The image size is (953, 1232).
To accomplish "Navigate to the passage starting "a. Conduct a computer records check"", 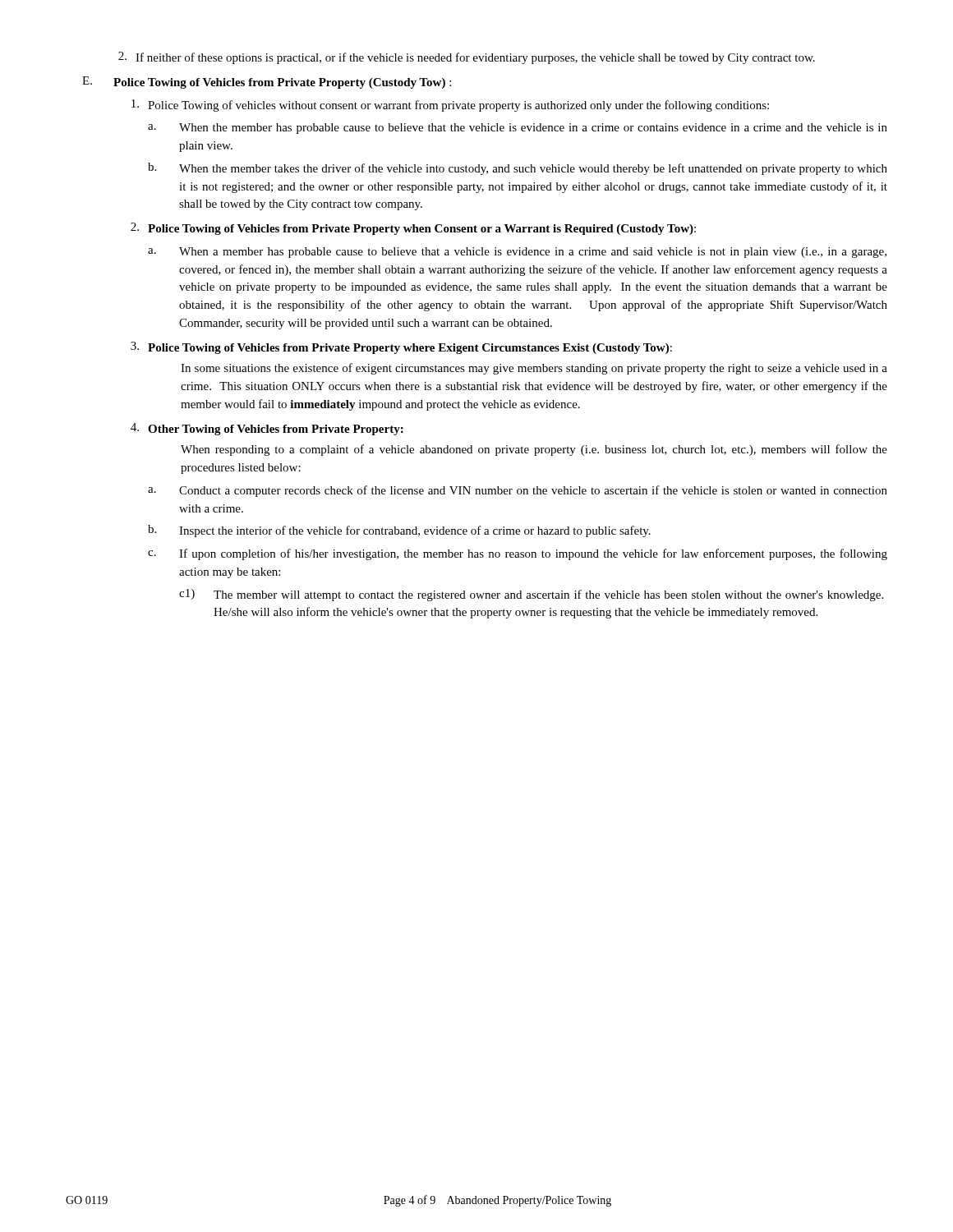I will [518, 500].
